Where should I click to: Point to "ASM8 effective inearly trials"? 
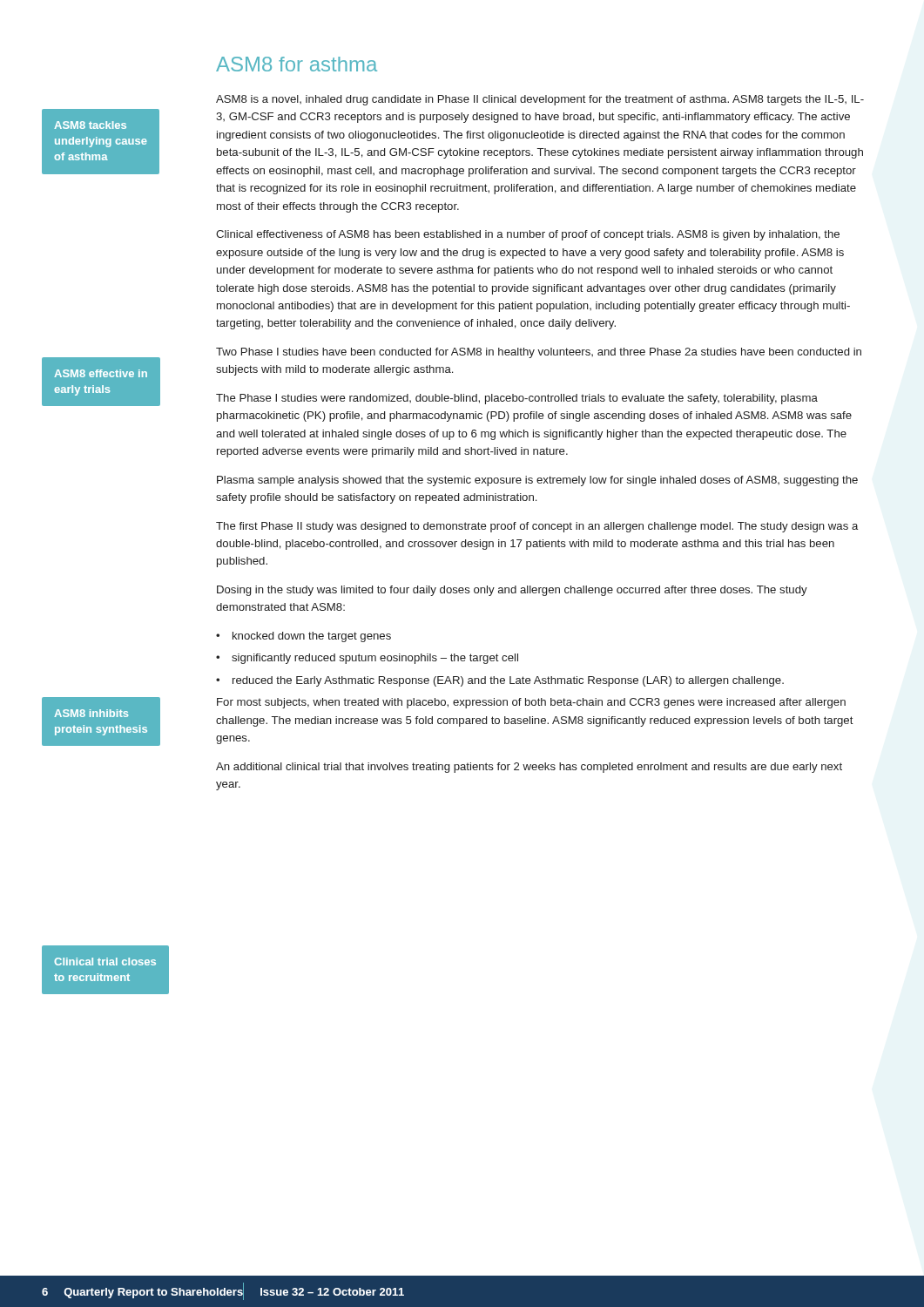click(101, 382)
